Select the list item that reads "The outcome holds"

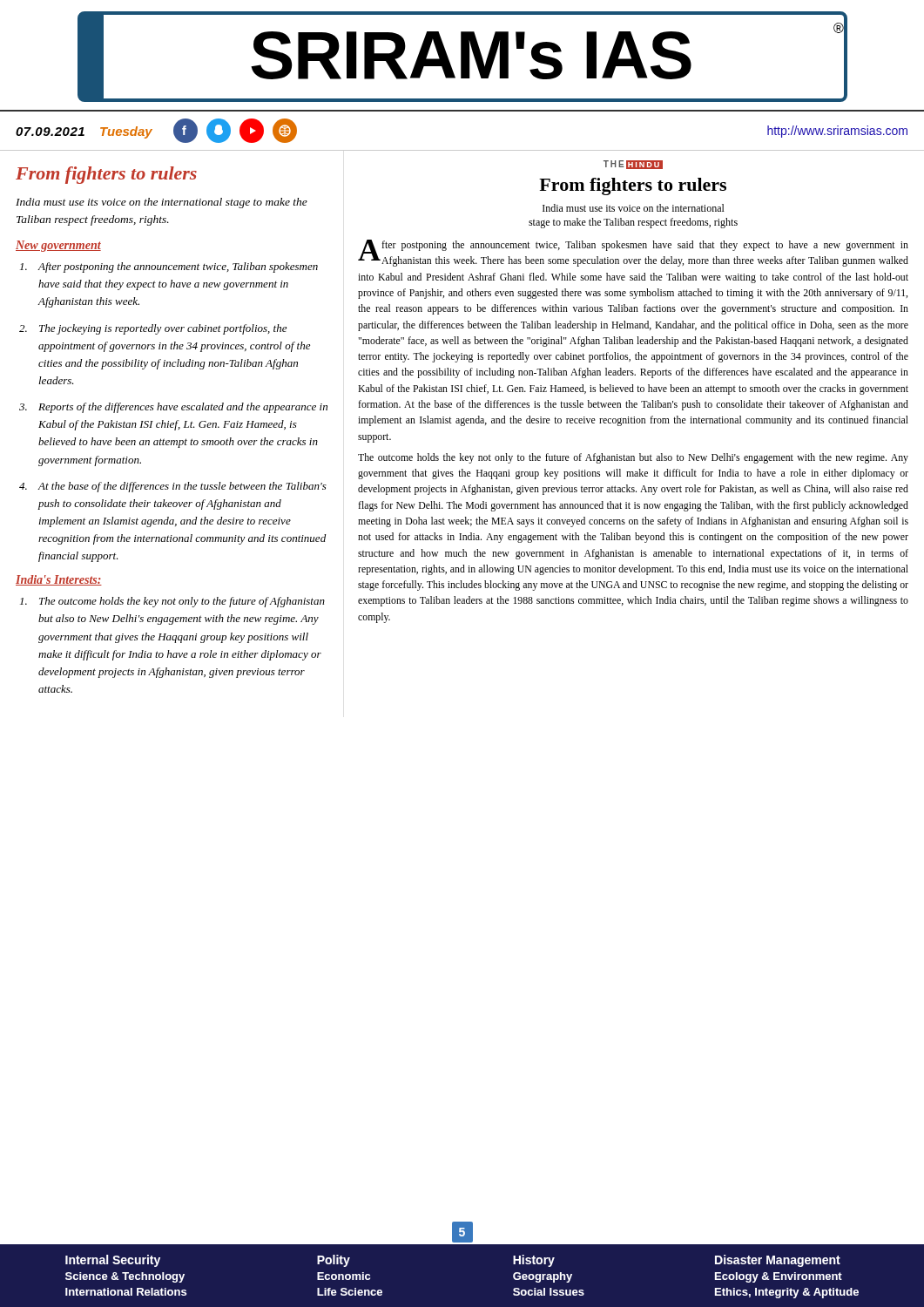pos(174,645)
